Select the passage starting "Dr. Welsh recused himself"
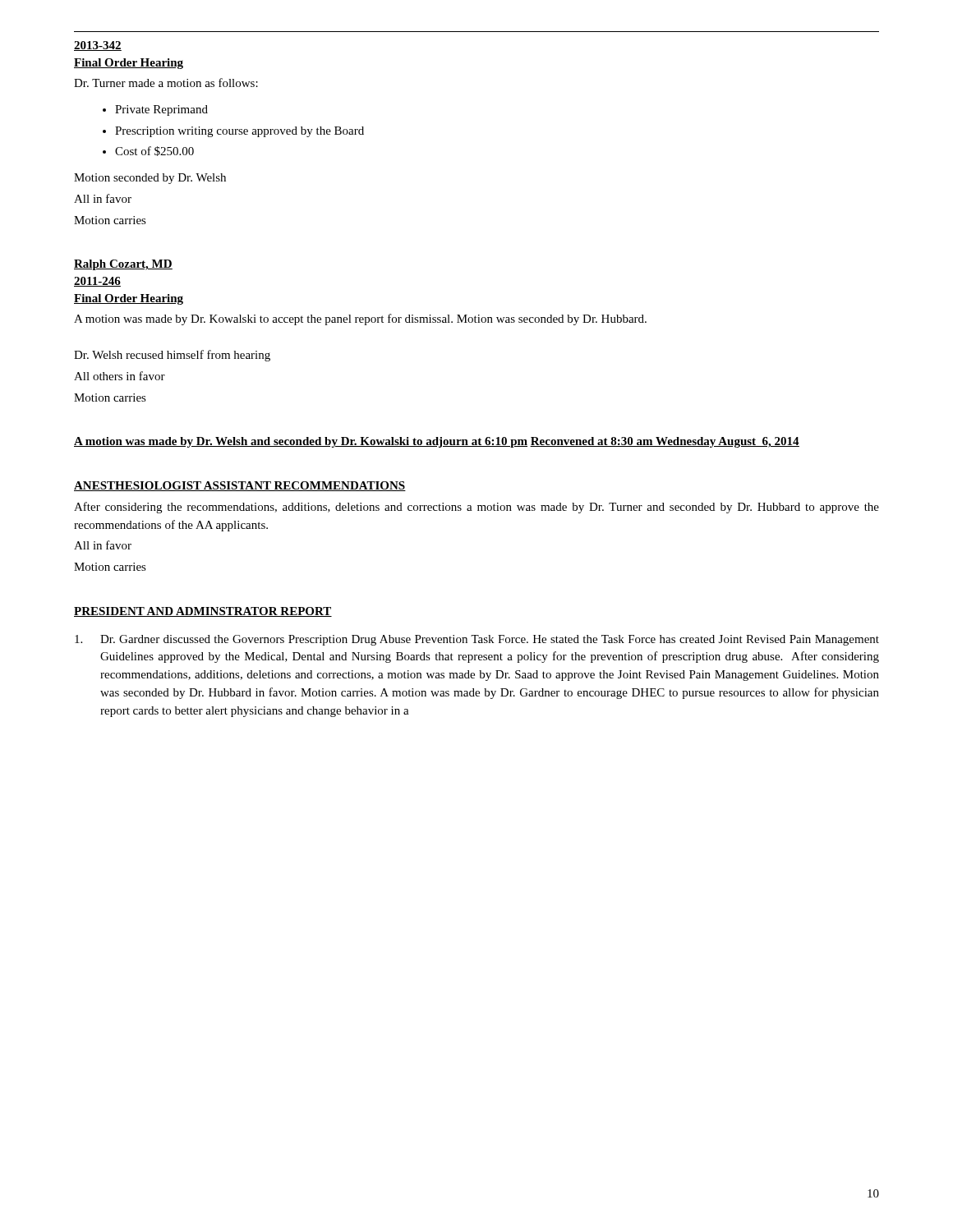953x1232 pixels. (172, 356)
